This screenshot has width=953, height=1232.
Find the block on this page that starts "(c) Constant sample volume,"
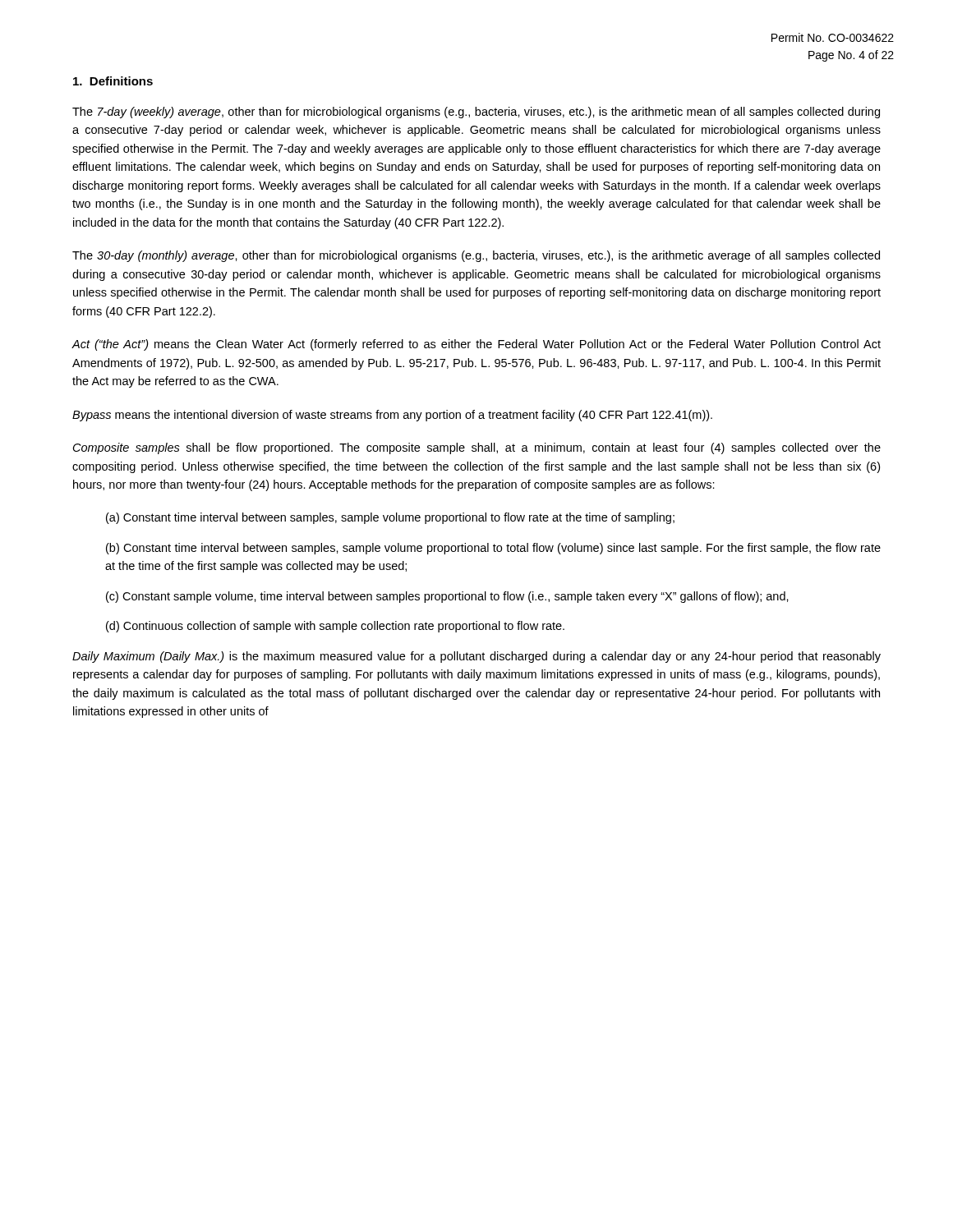[x=447, y=596]
